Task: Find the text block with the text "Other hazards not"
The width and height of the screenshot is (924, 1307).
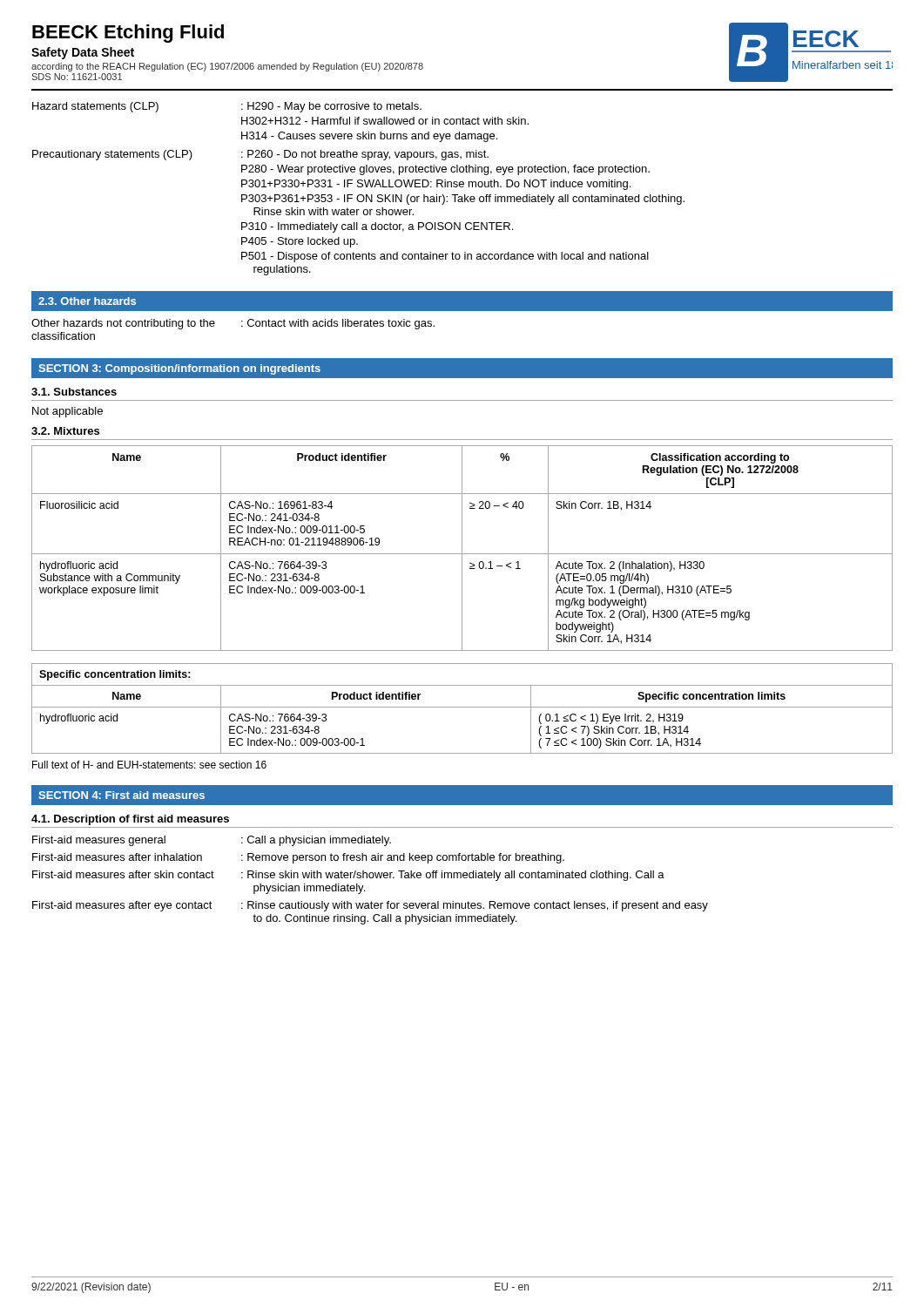Action: pyautogui.click(x=127, y=324)
